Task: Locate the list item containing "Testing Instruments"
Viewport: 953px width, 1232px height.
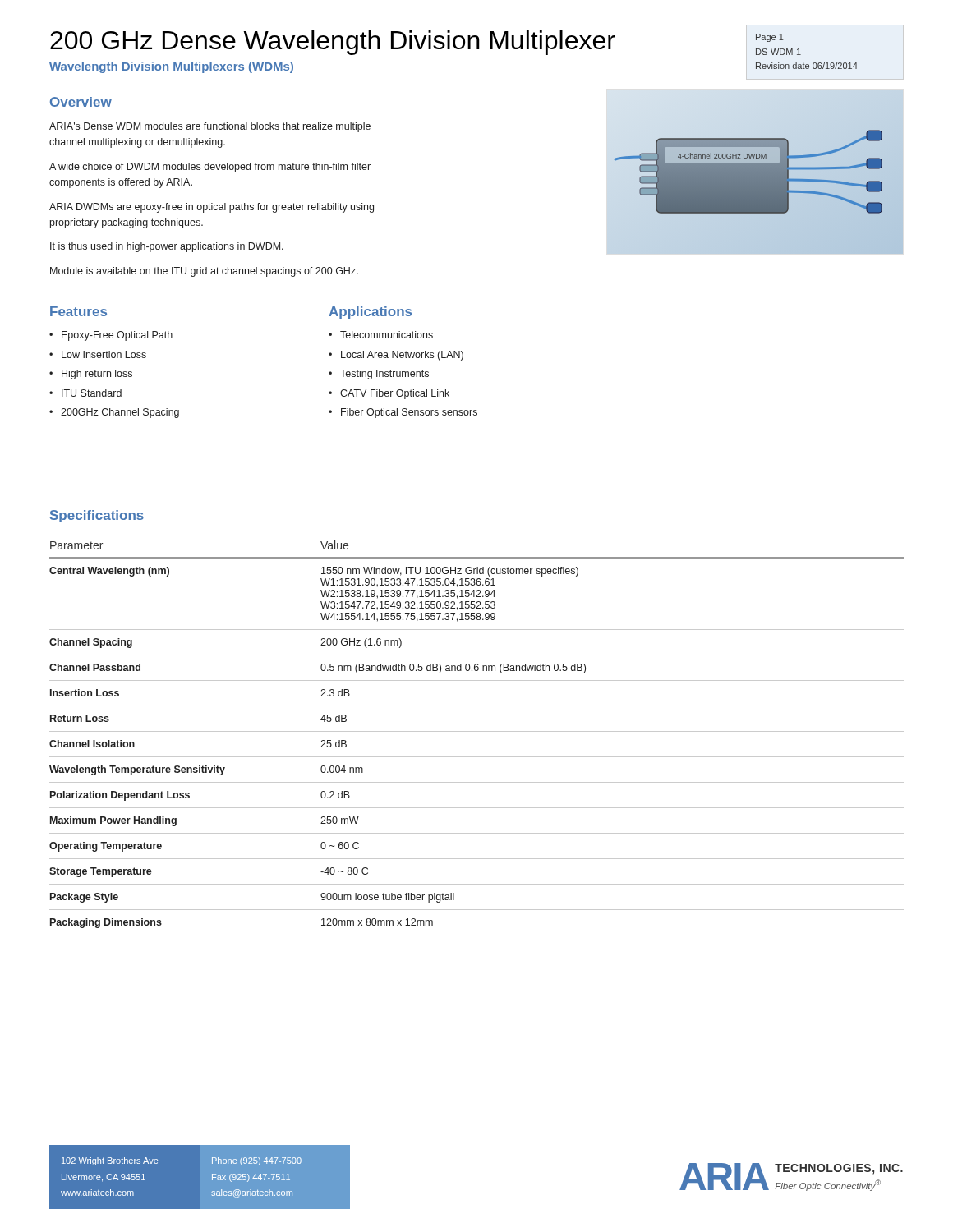Action: tap(385, 374)
